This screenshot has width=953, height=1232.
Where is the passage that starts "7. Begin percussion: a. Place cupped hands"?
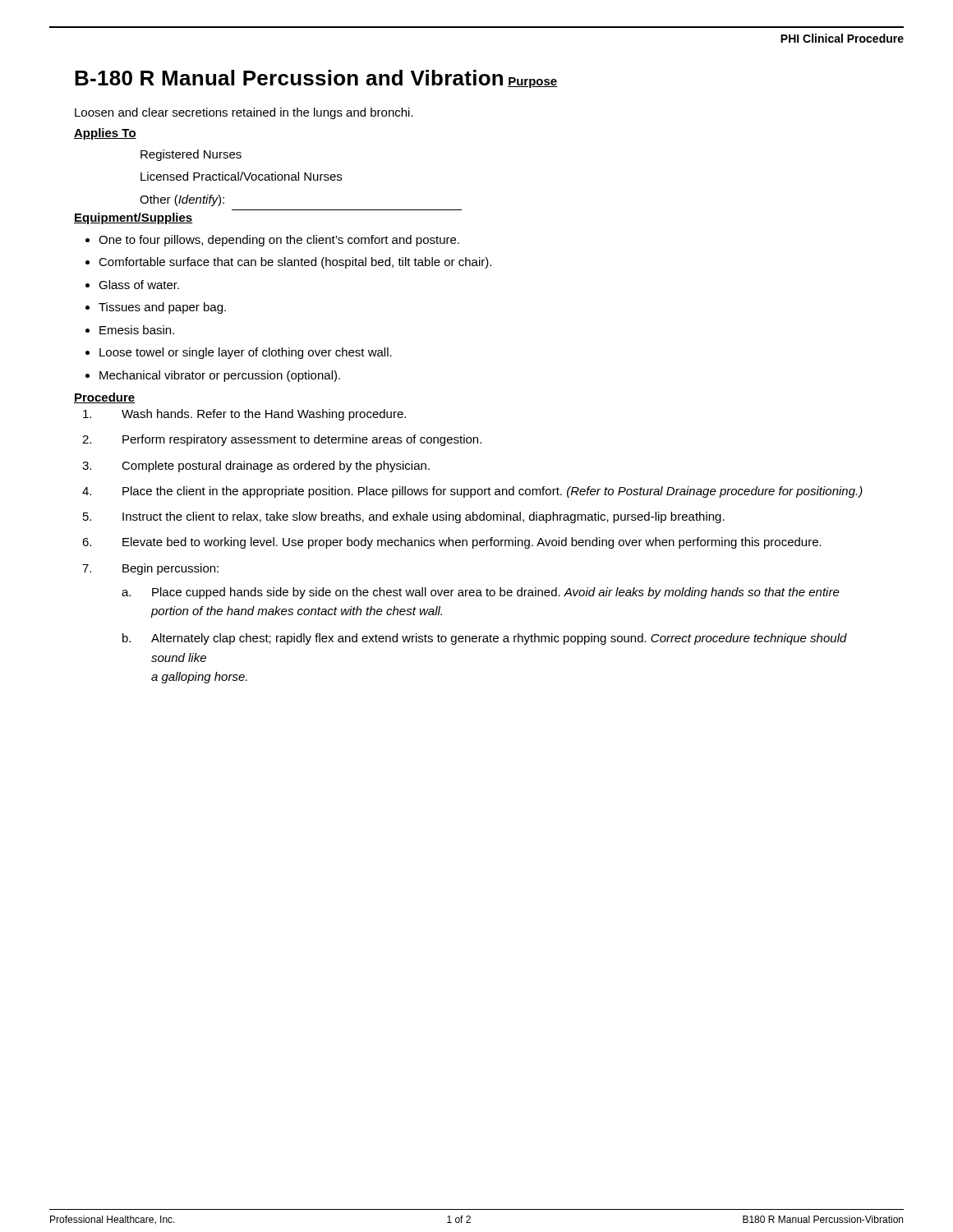[481, 626]
